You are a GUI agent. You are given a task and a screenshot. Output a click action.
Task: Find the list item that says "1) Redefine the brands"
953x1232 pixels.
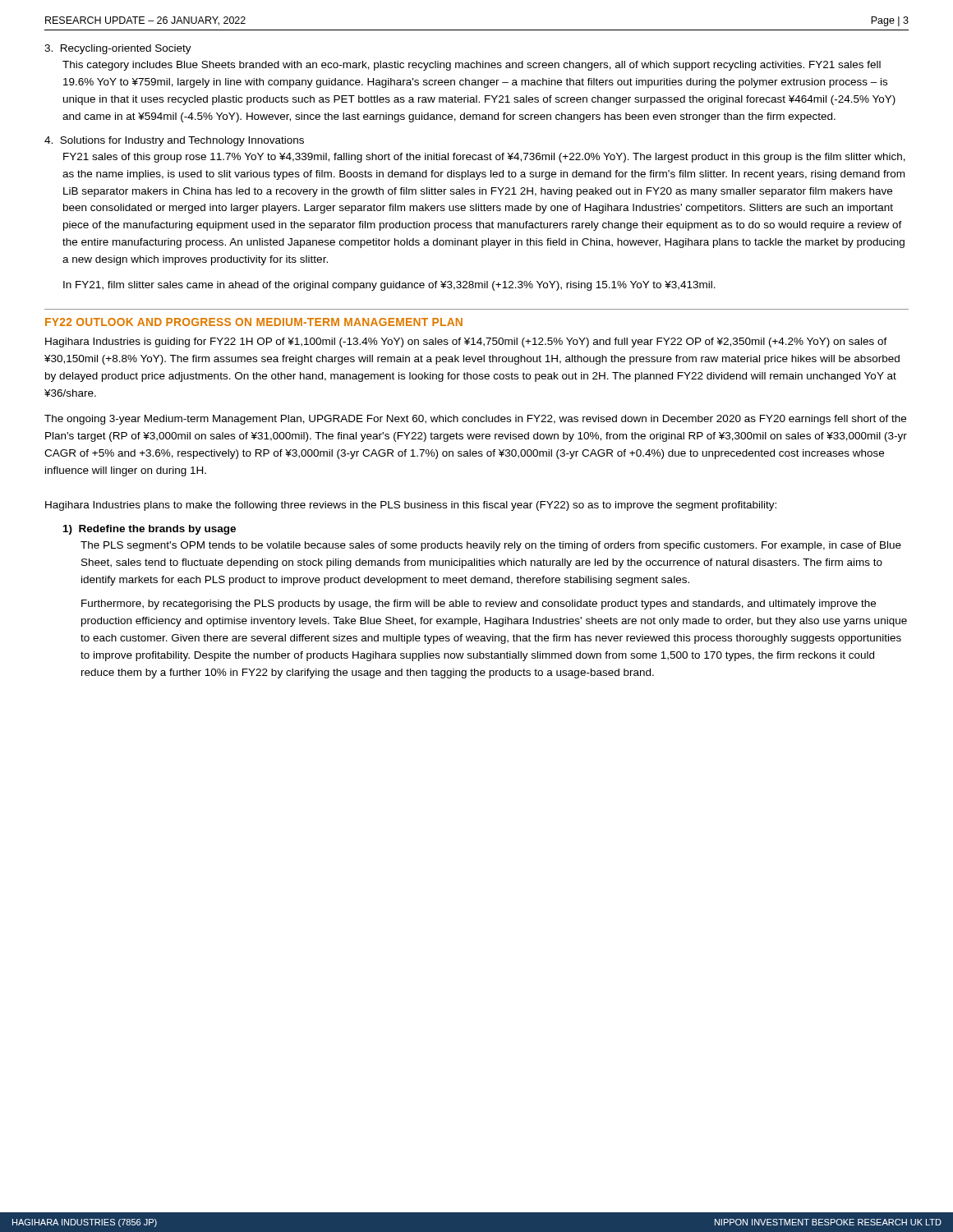[x=486, y=602]
